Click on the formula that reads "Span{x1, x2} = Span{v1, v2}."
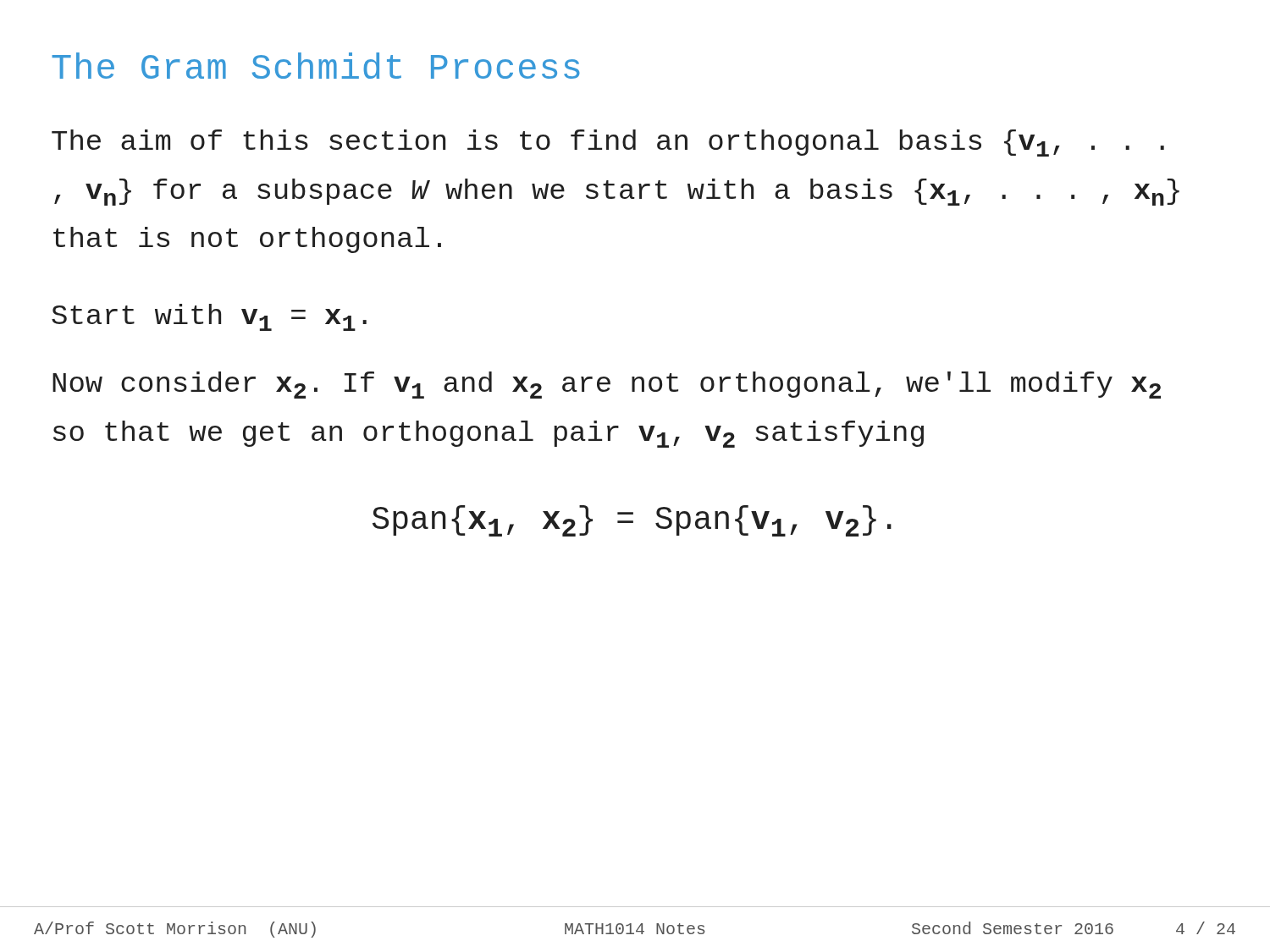This screenshot has height=952, width=1270. tap(635, 523)
